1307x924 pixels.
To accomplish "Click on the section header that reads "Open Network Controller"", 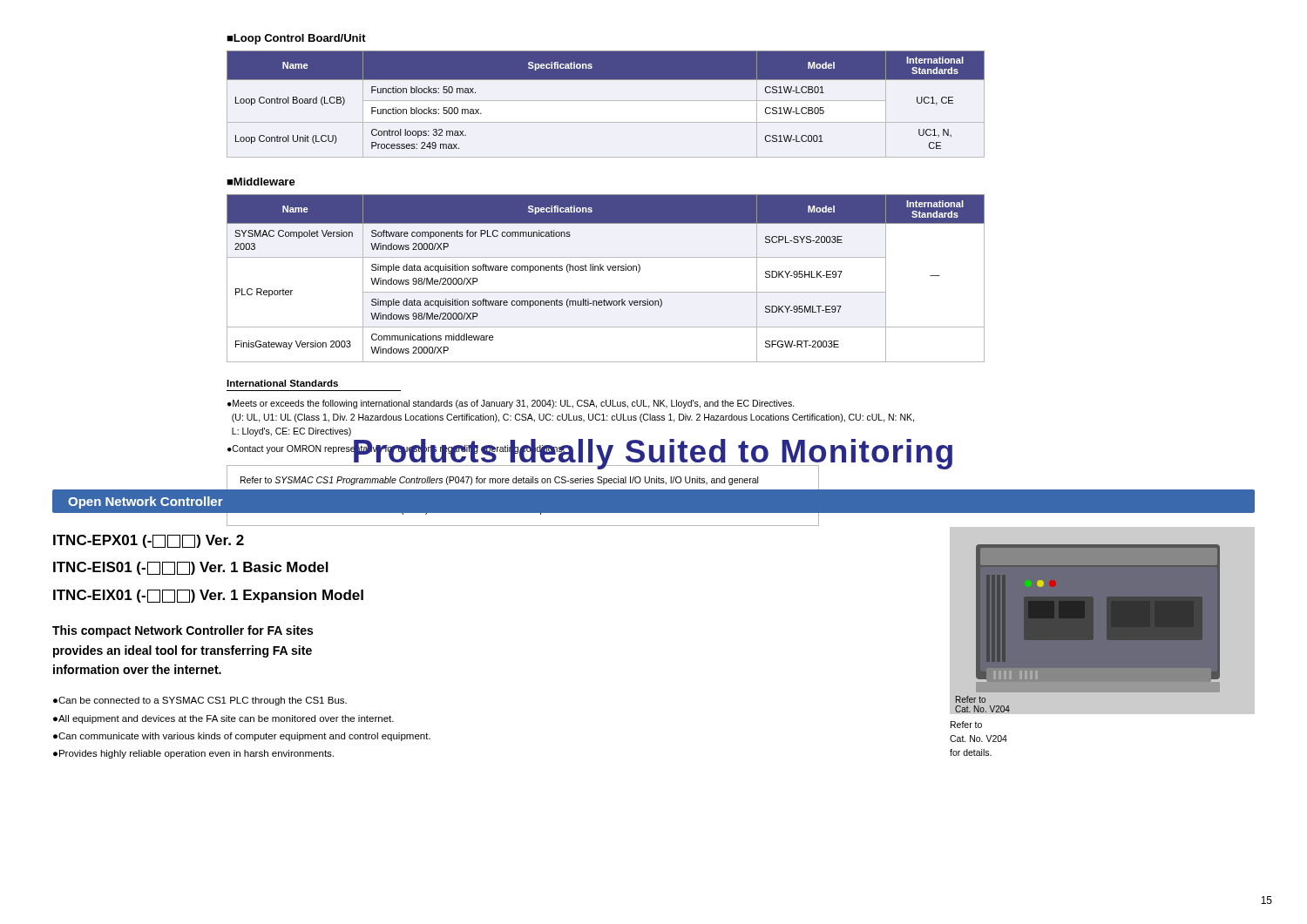I will pyautogui.click(x=145, y=501).
